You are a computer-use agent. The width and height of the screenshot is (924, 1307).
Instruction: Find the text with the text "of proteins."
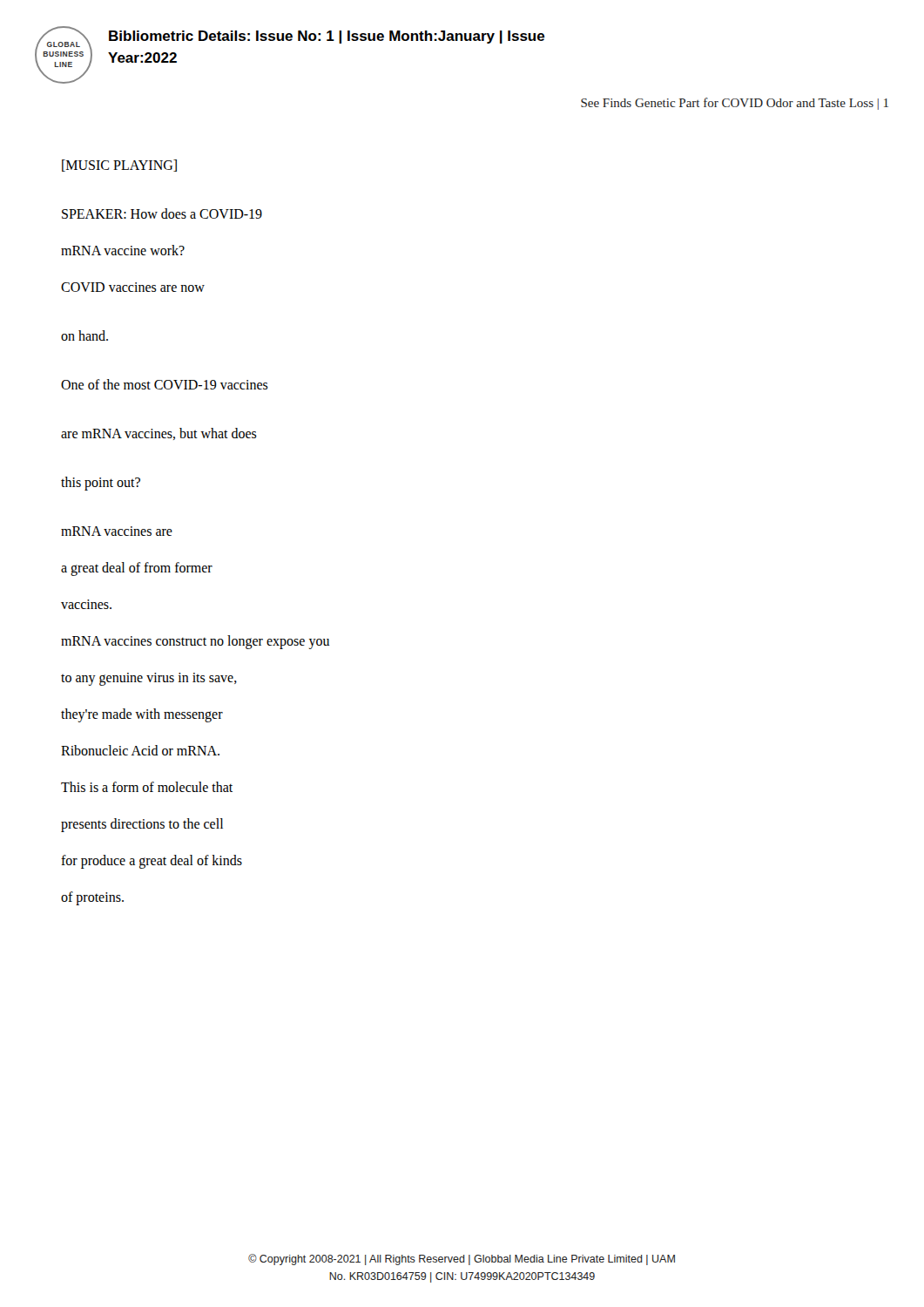93,897
